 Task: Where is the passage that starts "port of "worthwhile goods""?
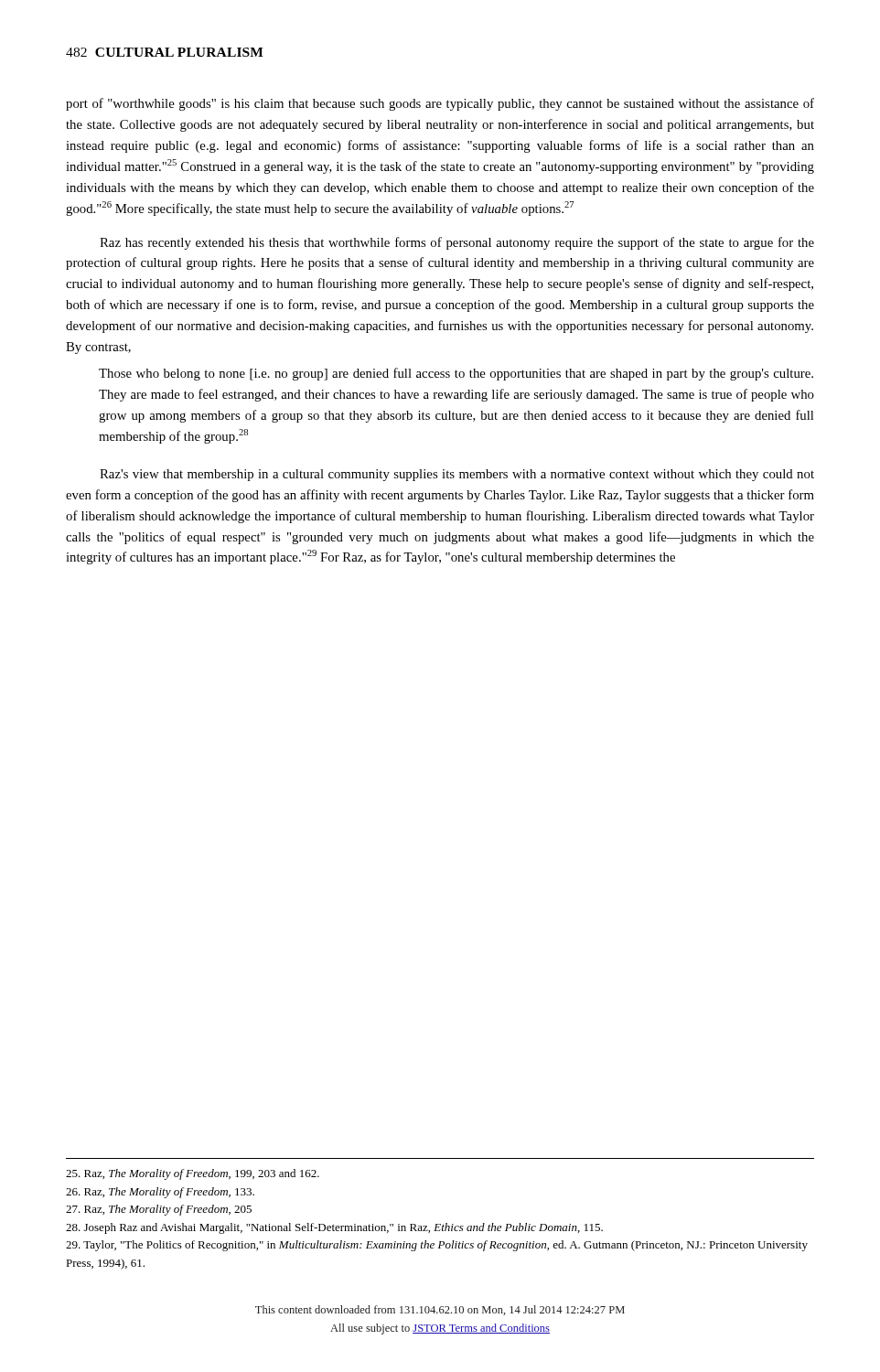tap(440, 156)
